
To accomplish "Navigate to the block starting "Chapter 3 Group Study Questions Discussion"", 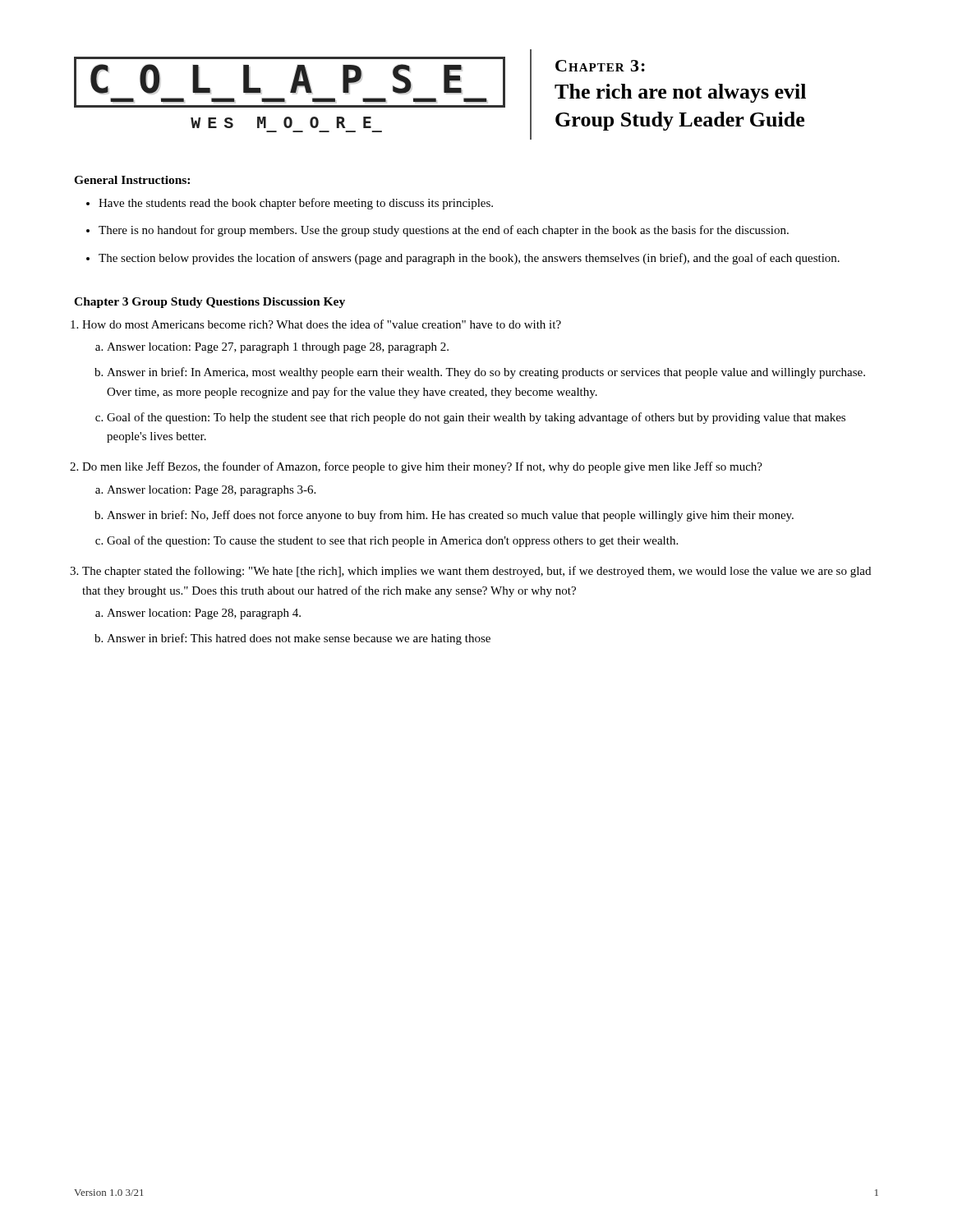I will [x=210, y=301].
